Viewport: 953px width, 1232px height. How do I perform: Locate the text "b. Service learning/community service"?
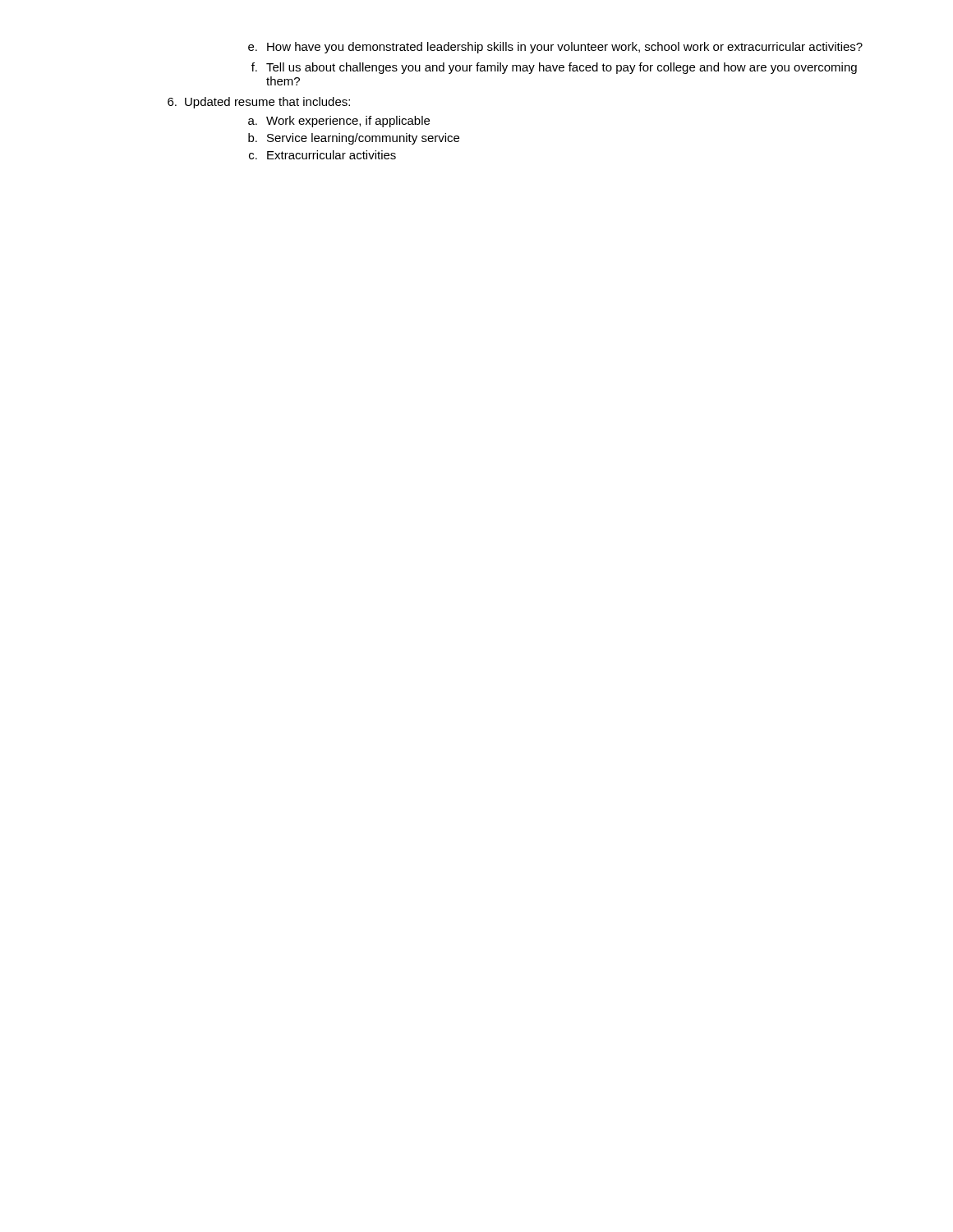point(354,139)
